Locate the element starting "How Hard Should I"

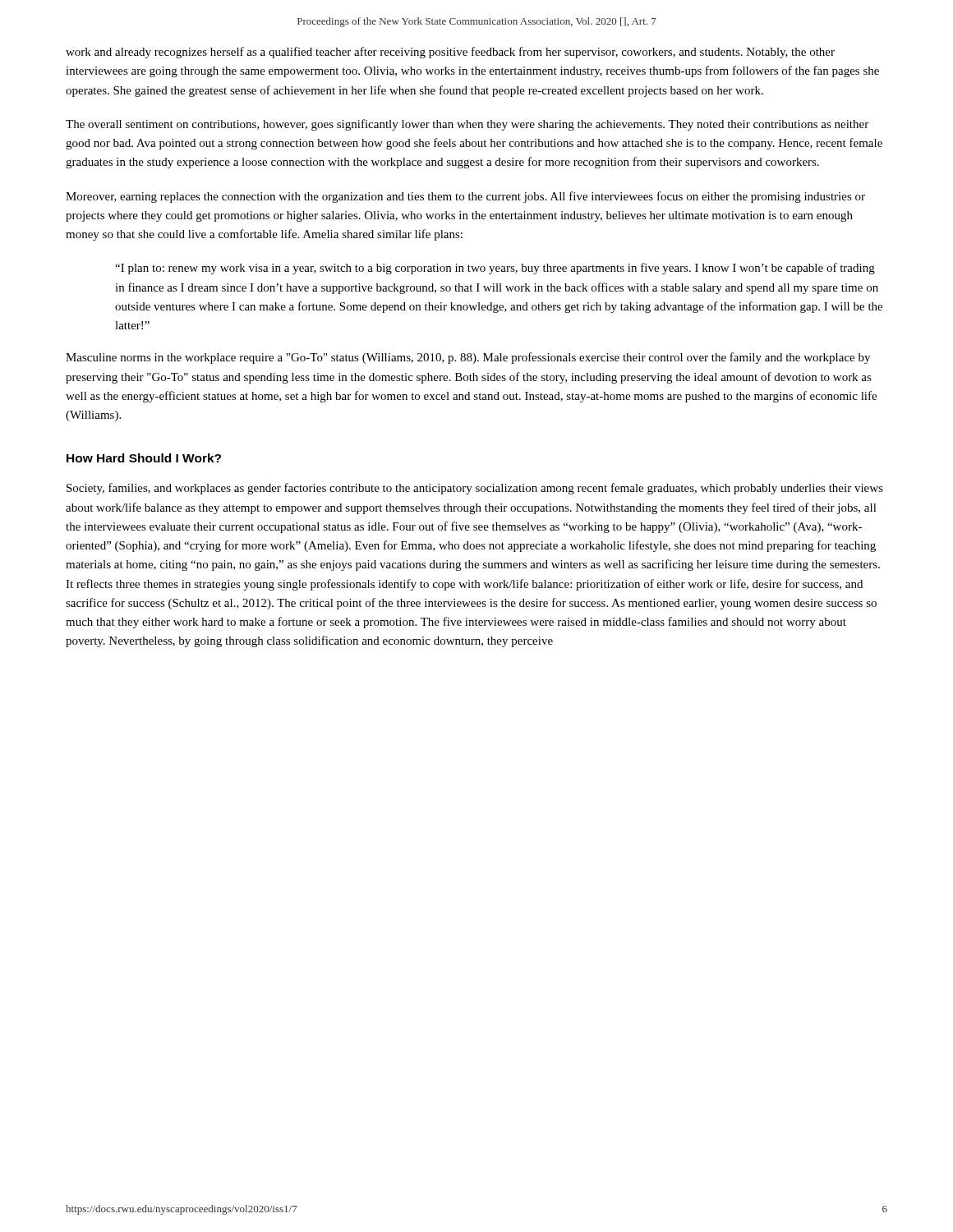pos(144,458)
